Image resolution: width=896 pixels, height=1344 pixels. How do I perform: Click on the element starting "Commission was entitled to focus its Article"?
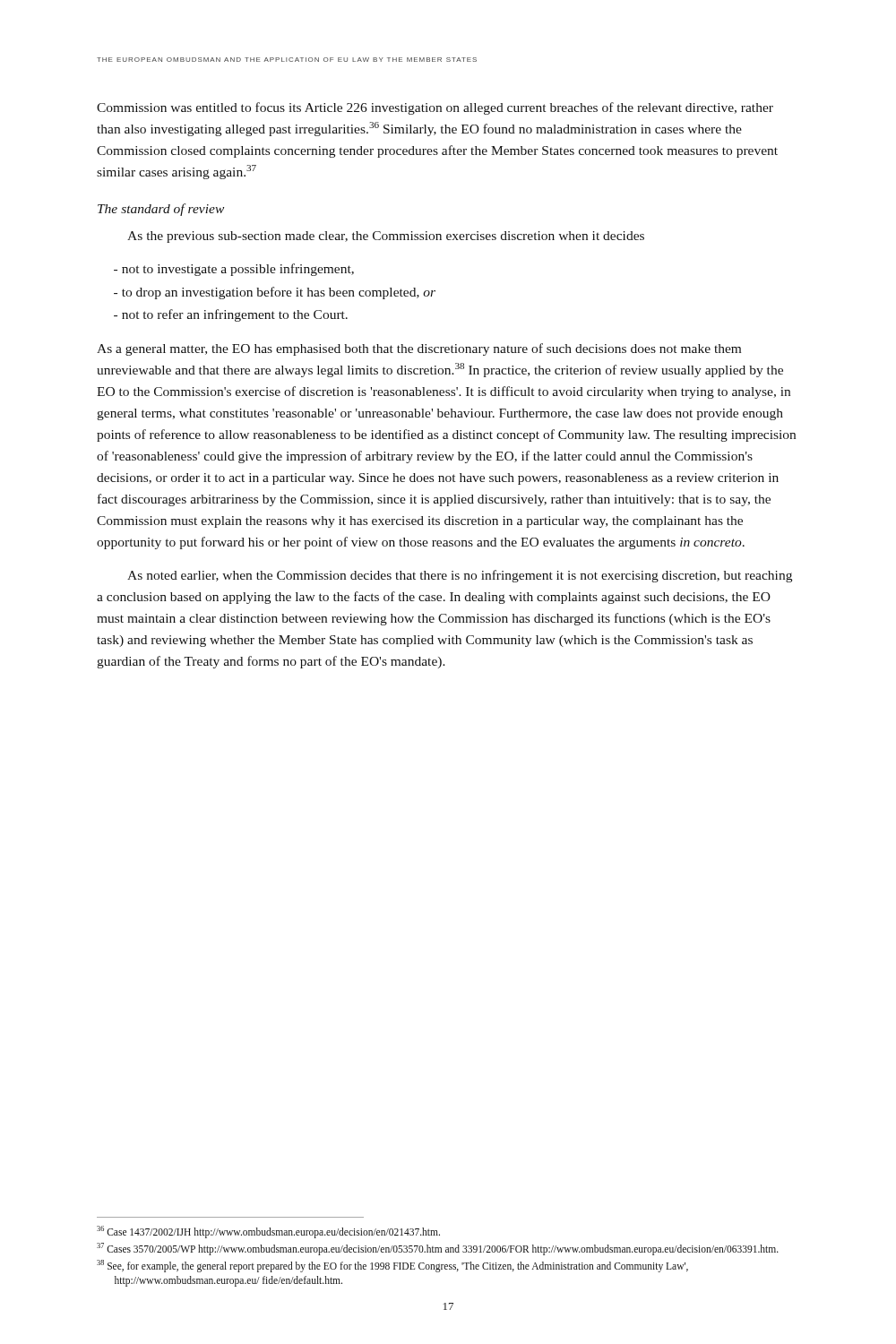point(448,140)
